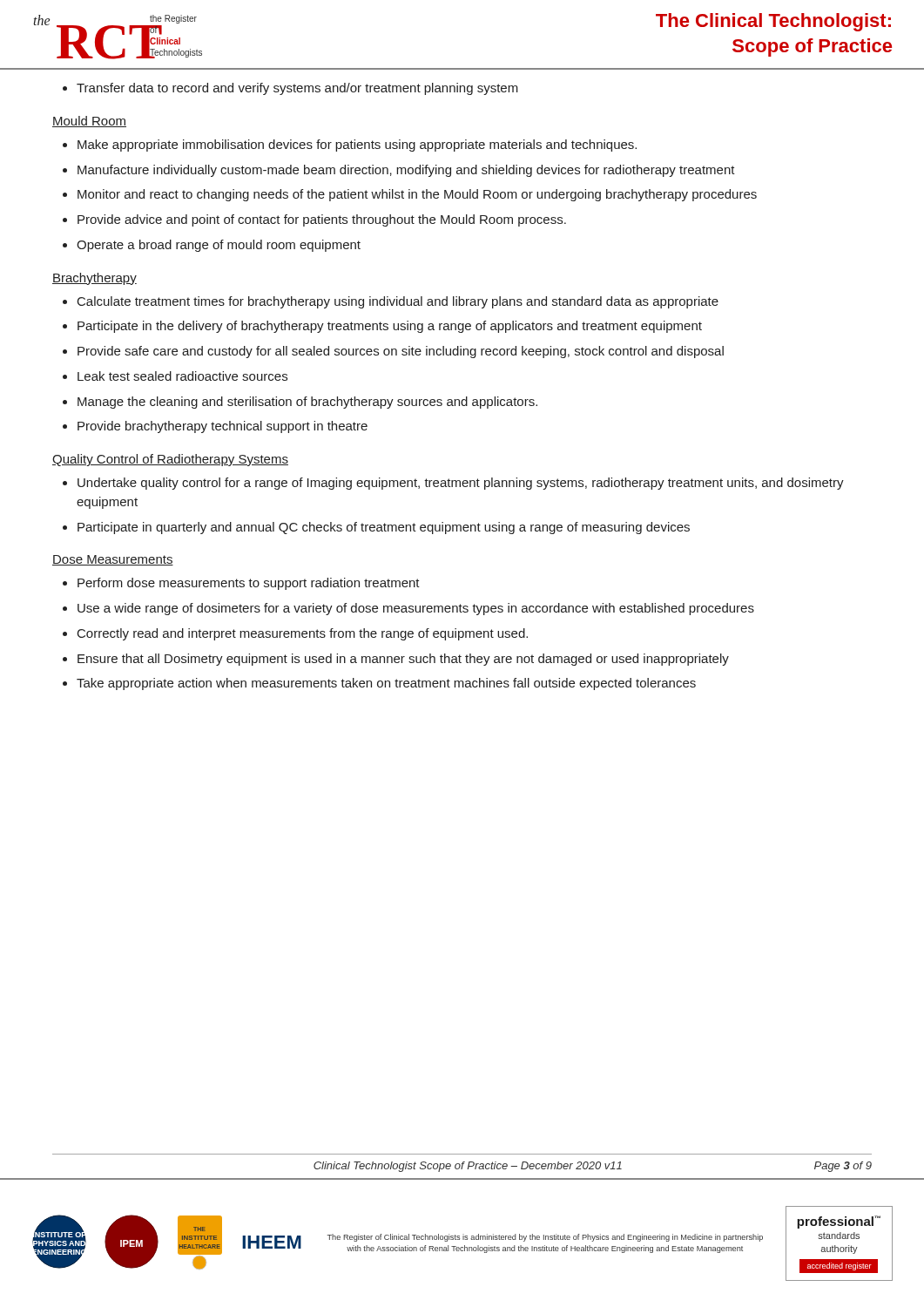Locate the list item with the text "Make appropriate immobilisation devices"
This screenshot has height=1307, width=924.
click(462, 194)
